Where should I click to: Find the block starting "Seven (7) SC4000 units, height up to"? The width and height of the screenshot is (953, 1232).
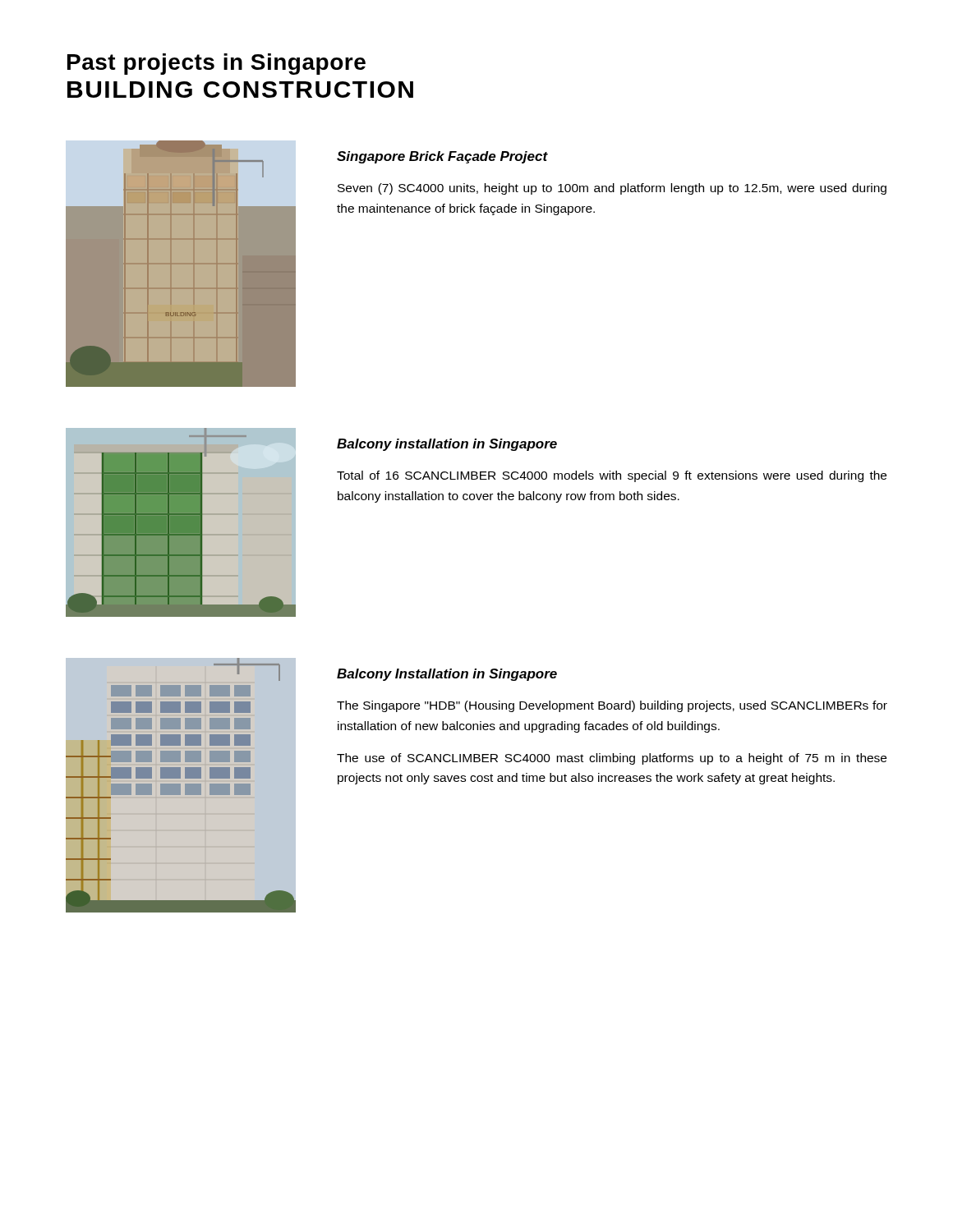612,199
